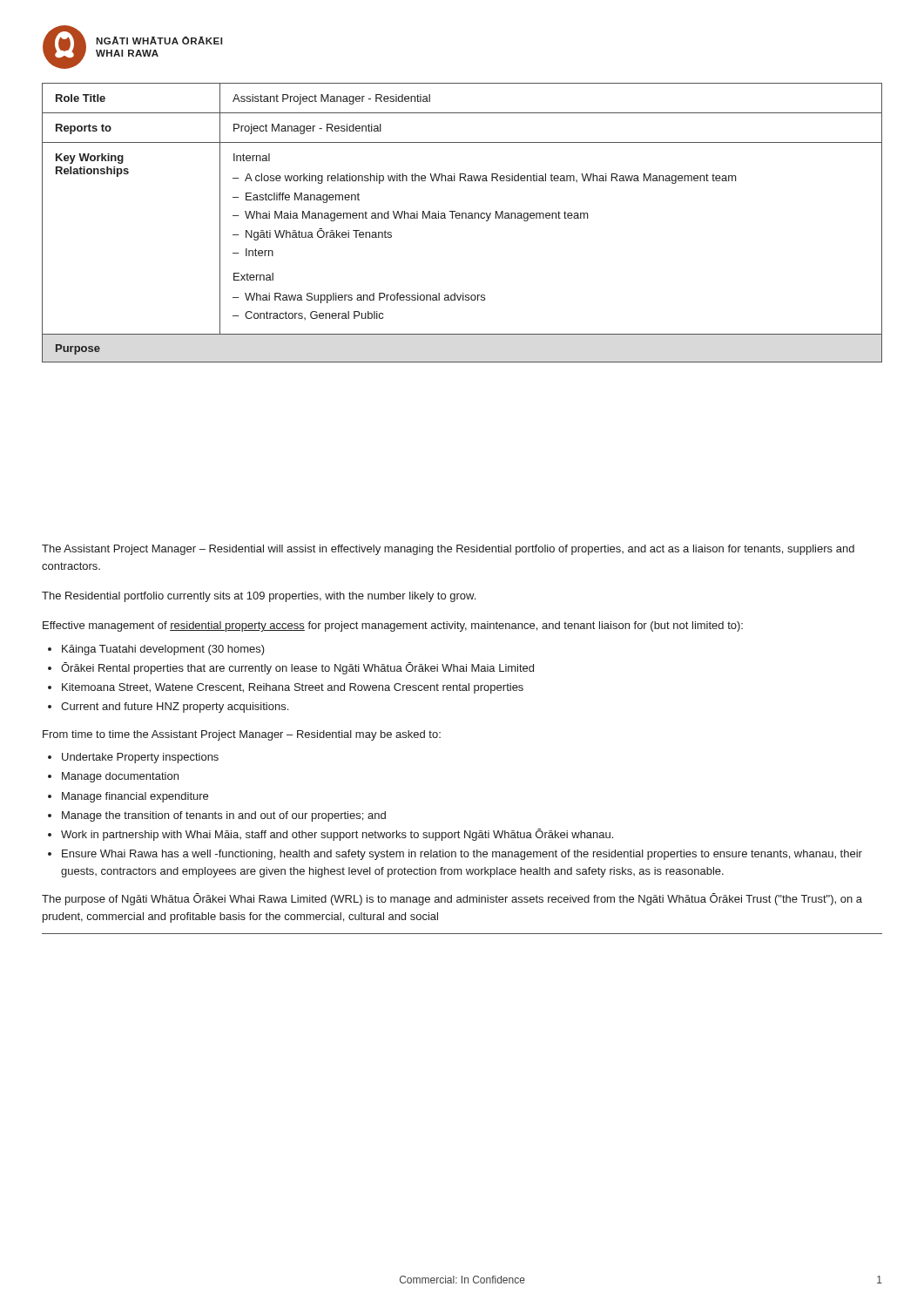Where is the passage that starts "Effective management of residential property access for project"?
This screenshot has height=1307, width=924.
pyautogui.click(x=393, y=626)
